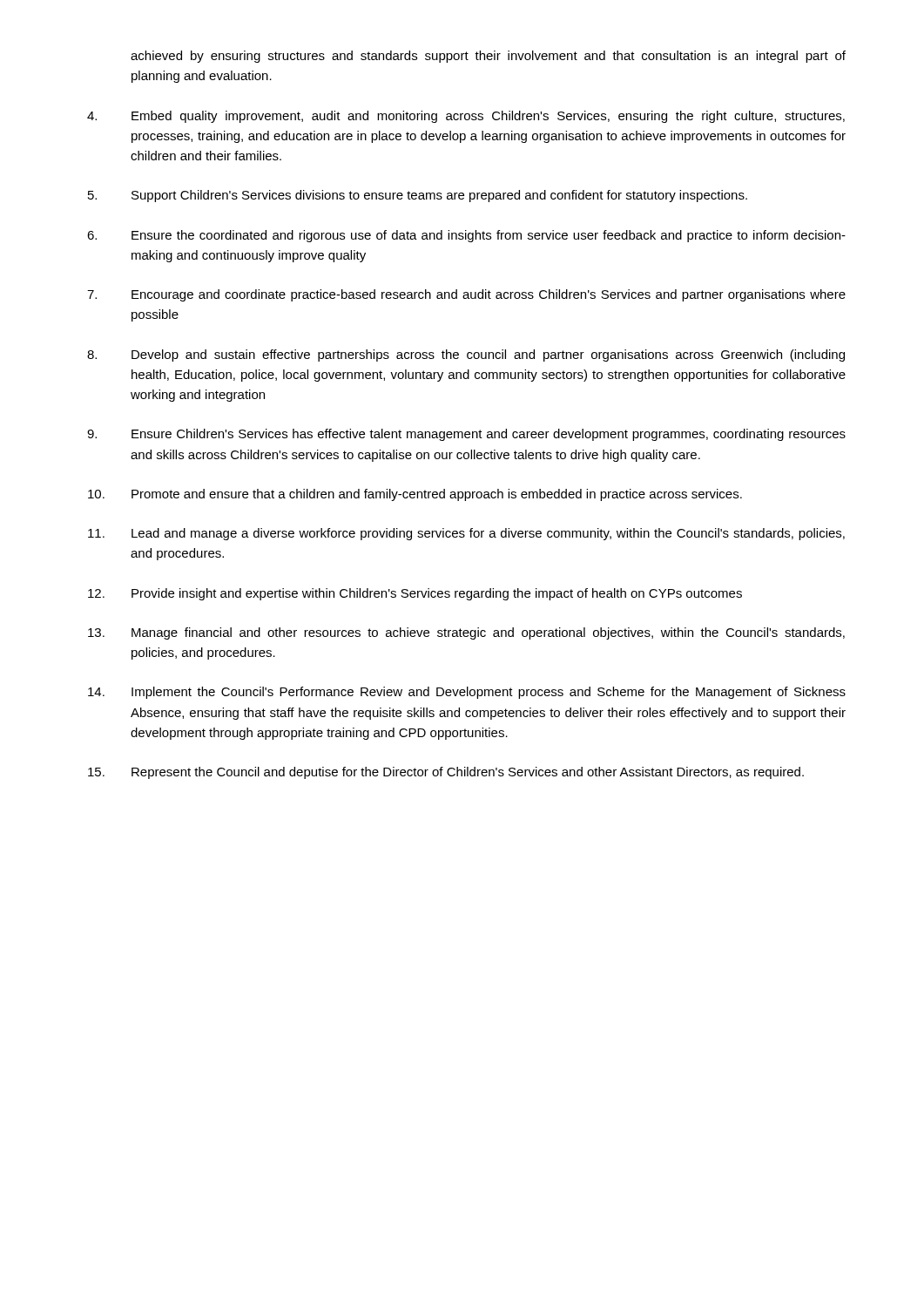Point to the passage starting "15. Represent the"

(x=466, y=772)
